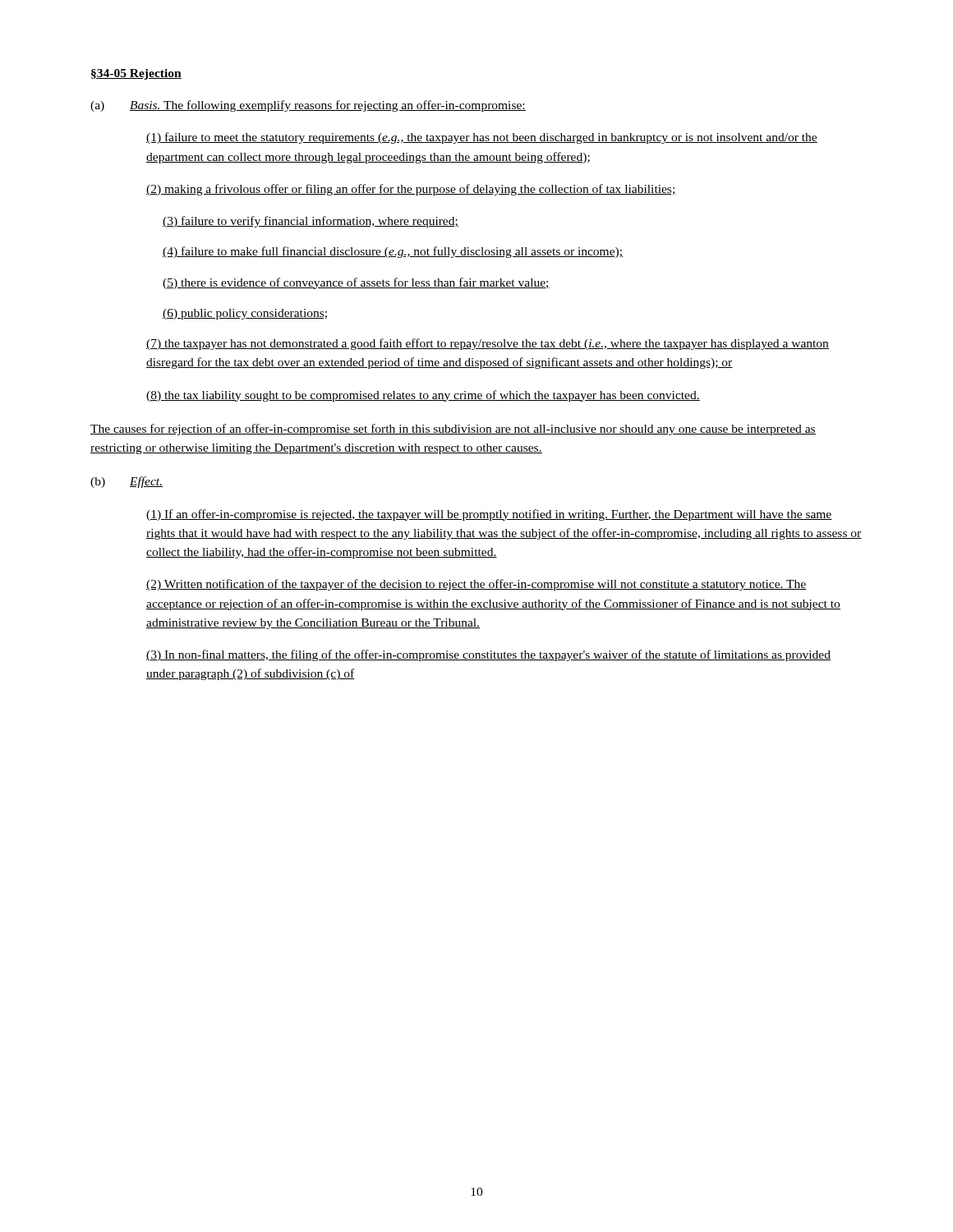This screenshot has height=1232, width=953.
Task: Select the text block starting "(2) Written notification of the taxpayer of"
Action: (493, 603)
